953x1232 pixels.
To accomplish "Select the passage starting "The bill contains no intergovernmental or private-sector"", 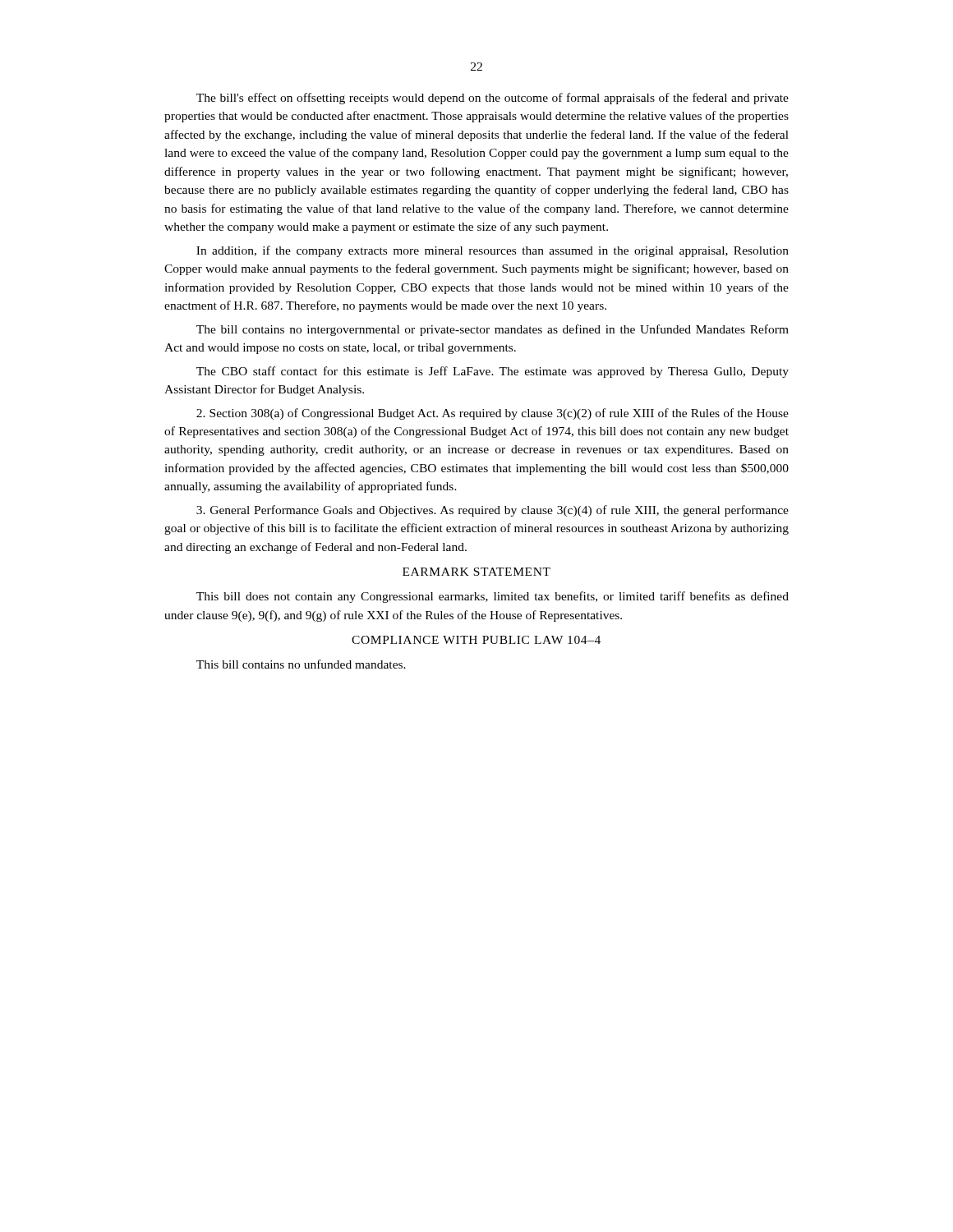I will (x=476, y=338).
